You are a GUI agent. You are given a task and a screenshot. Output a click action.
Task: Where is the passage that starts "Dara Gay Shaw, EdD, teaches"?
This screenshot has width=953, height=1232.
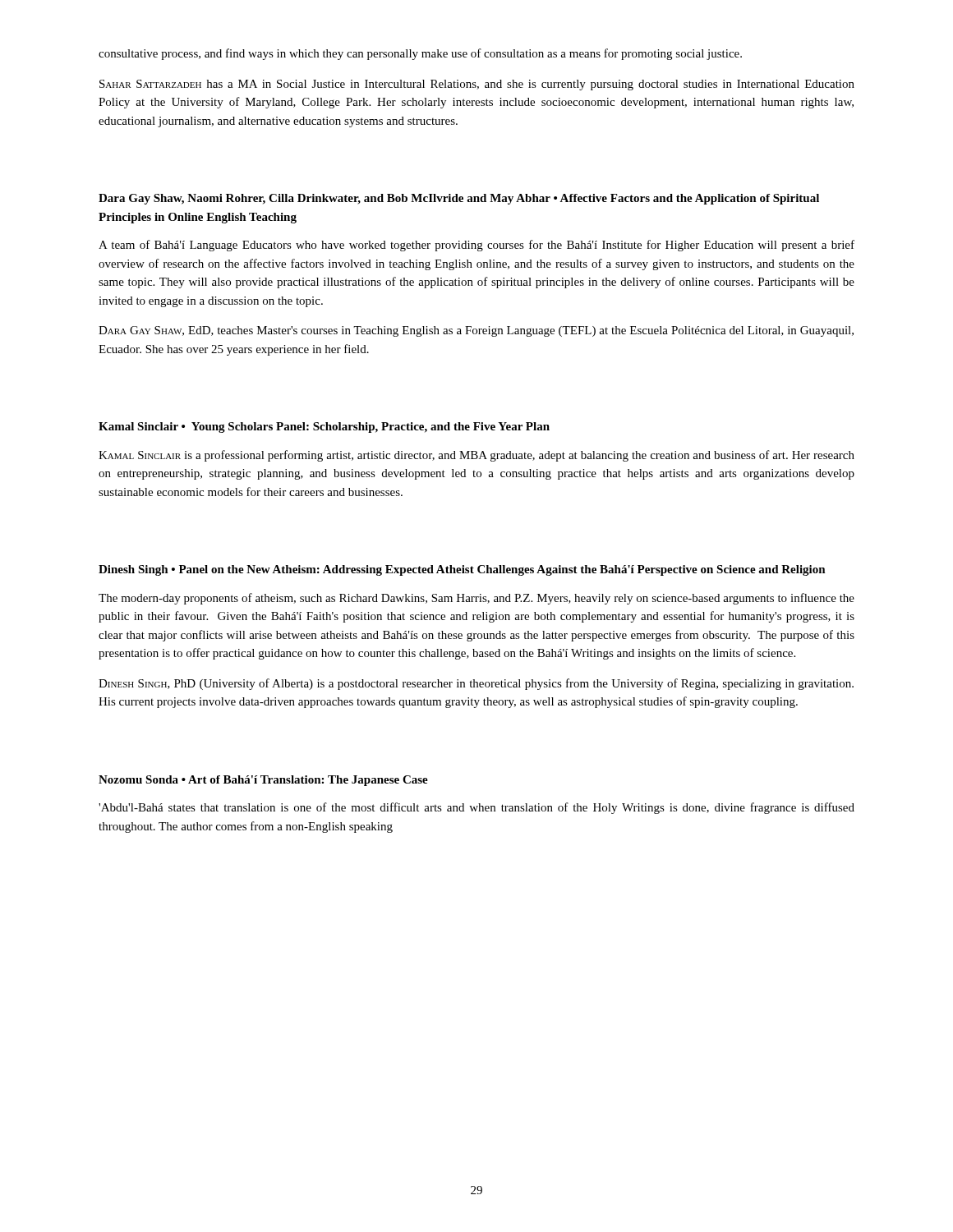point(476,340)
